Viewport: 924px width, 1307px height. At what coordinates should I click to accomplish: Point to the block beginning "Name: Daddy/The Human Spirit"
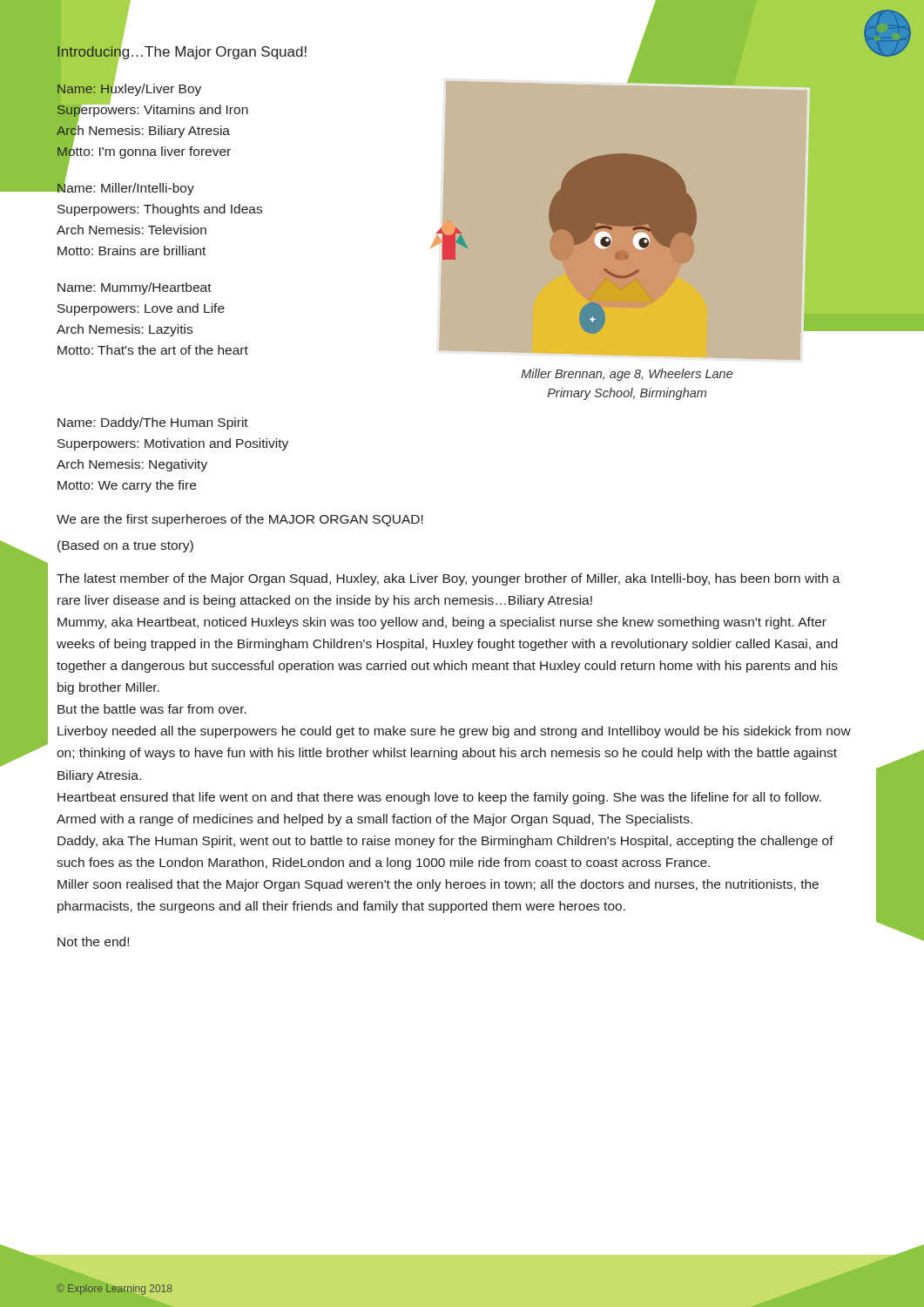click(x=173, y=453)
